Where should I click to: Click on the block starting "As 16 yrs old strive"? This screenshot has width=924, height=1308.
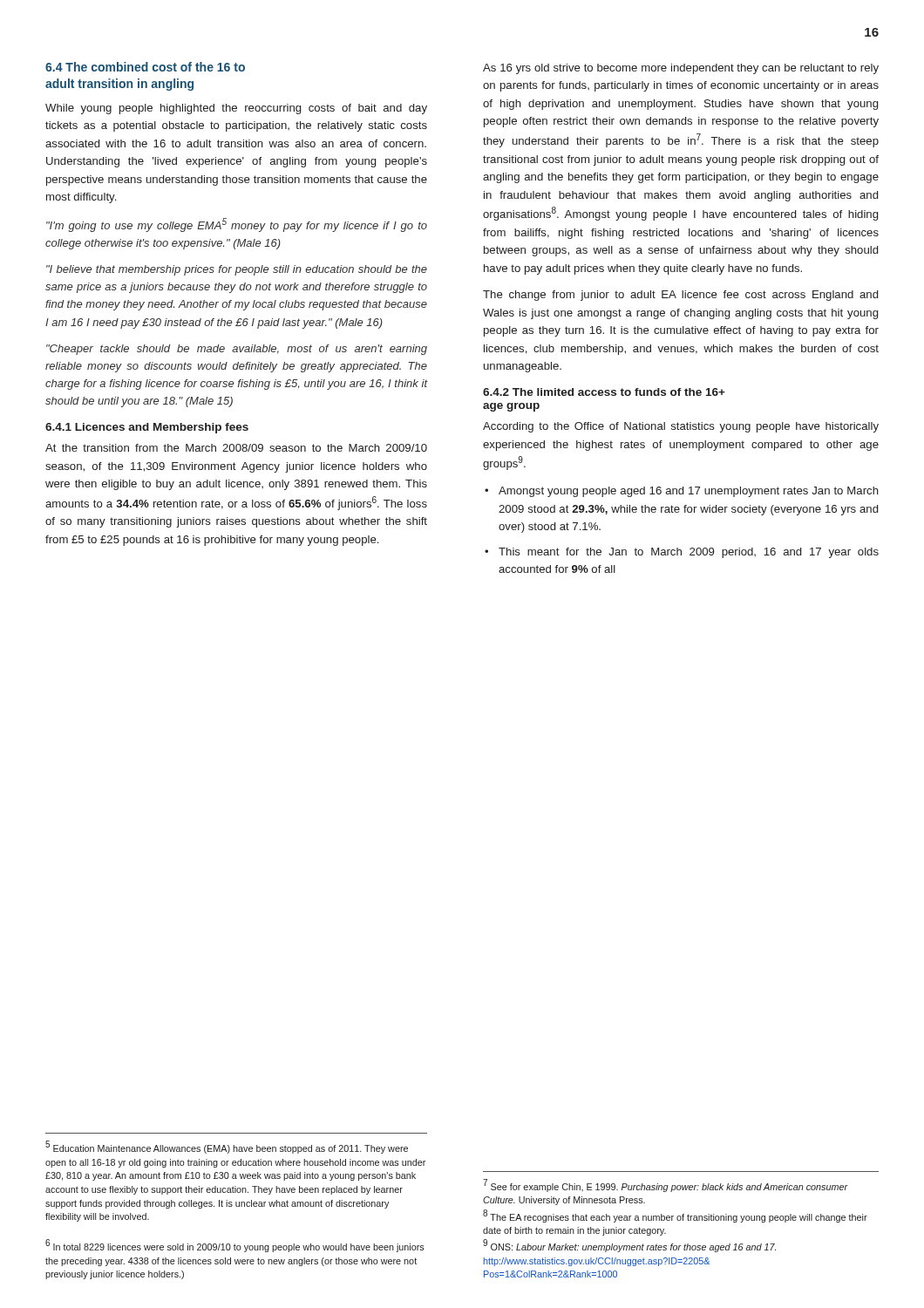(x=681, y=168)
